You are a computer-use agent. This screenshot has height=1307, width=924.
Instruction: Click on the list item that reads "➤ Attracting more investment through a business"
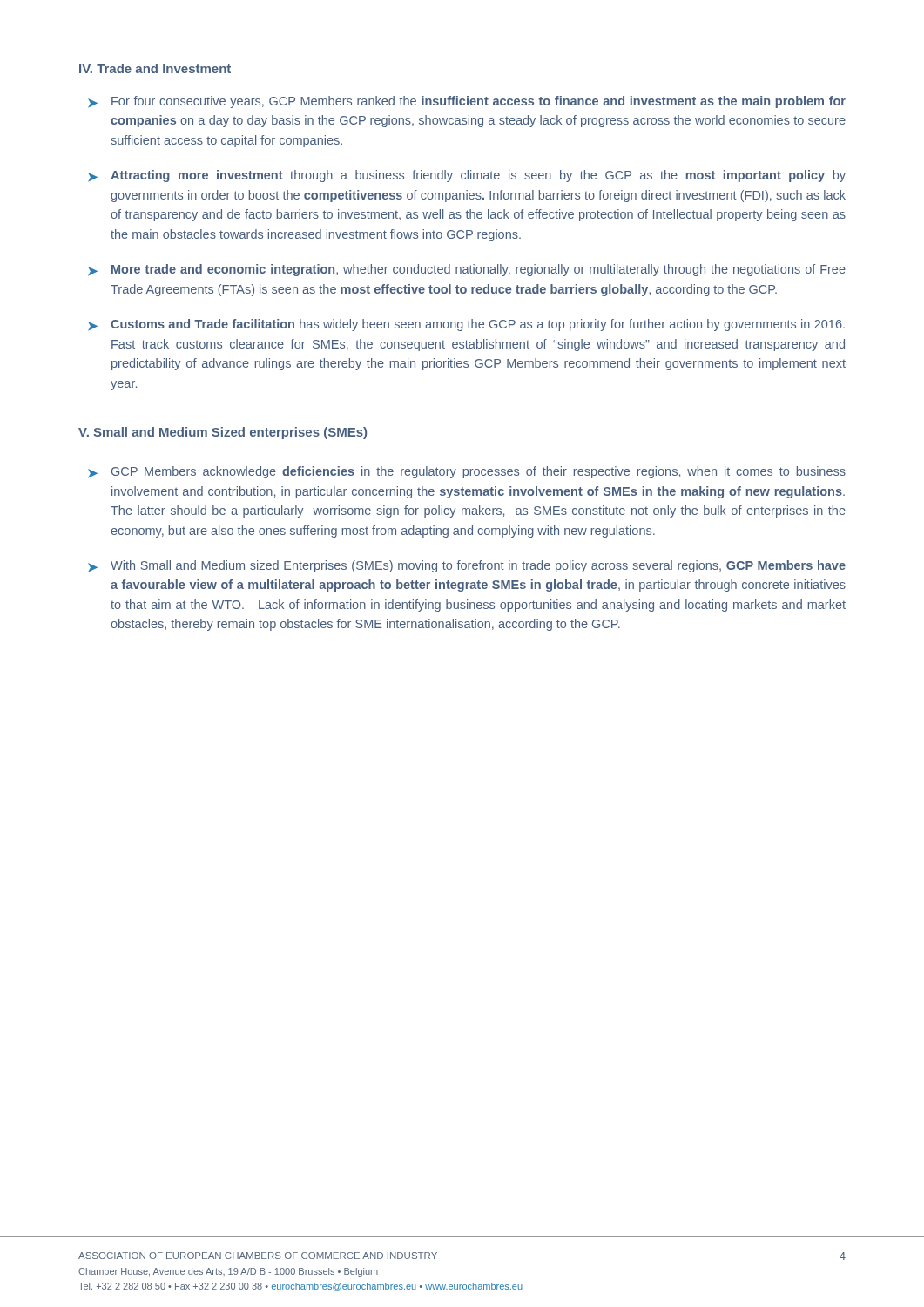click(x=466, y=205)
